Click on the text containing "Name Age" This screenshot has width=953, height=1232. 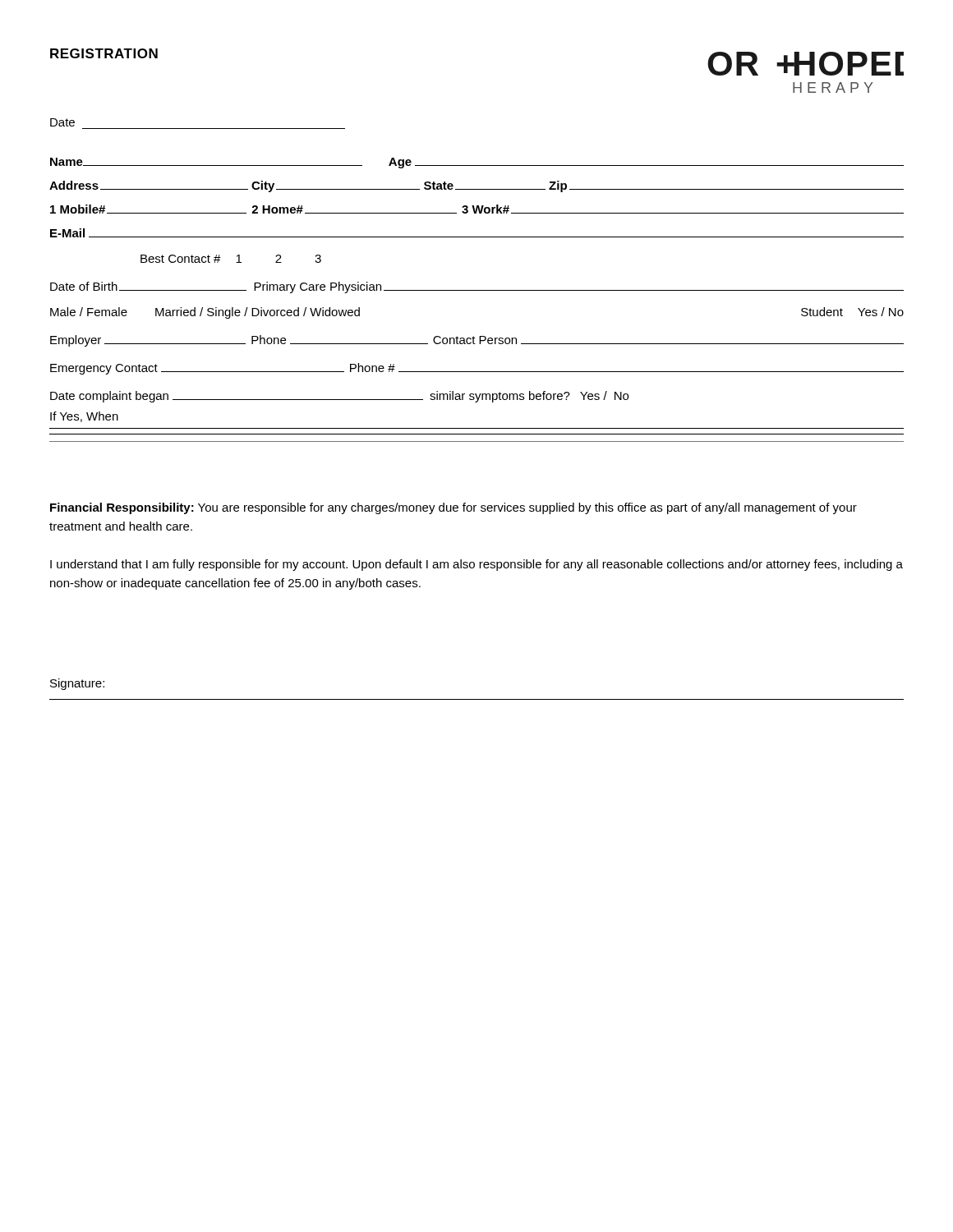tap(476, 160)
